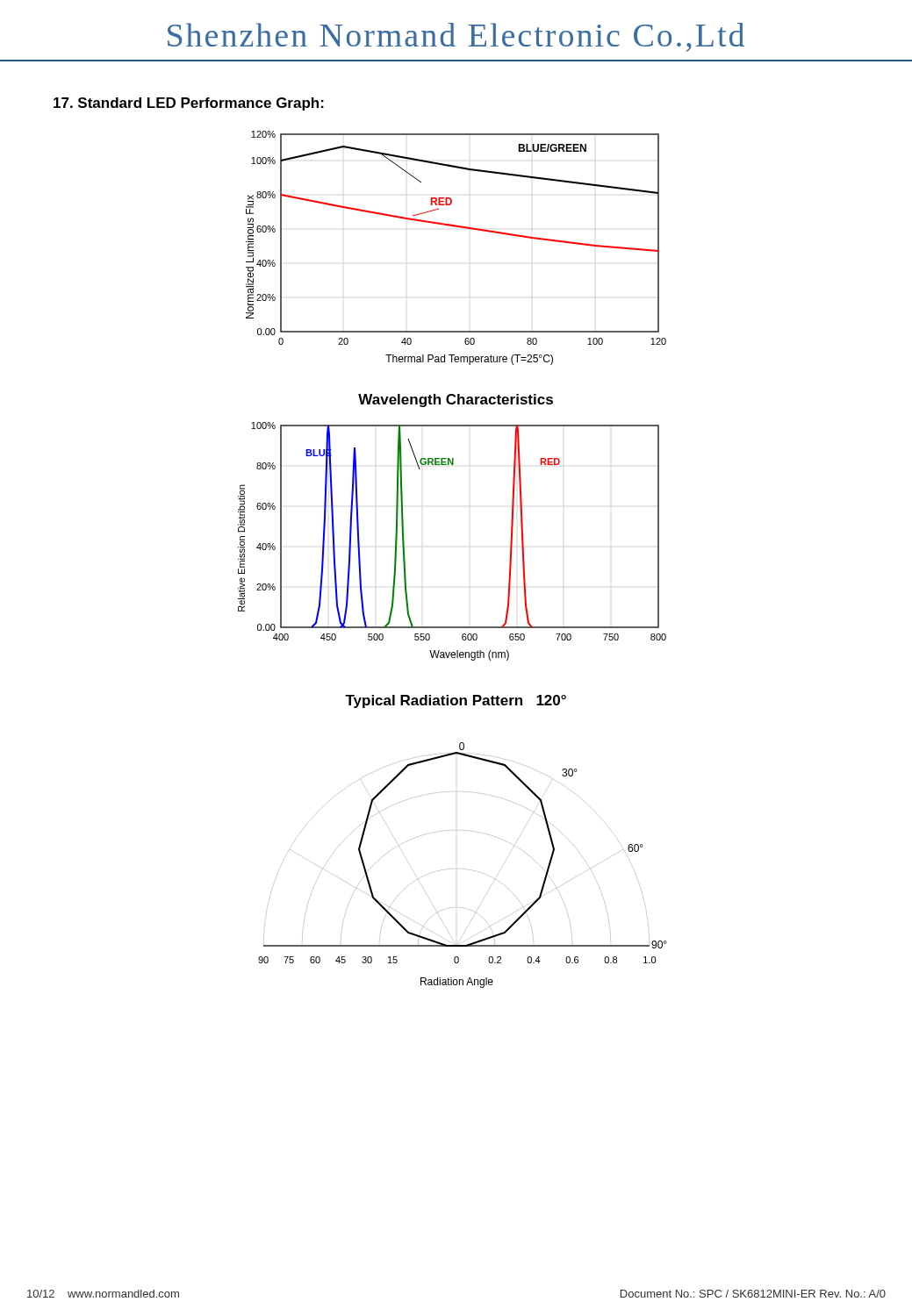Viewport: 912px width, 1316px height.
Task: Locate the element starting "17. Standard LED Performance Graph:"
Action: [189, 103]
